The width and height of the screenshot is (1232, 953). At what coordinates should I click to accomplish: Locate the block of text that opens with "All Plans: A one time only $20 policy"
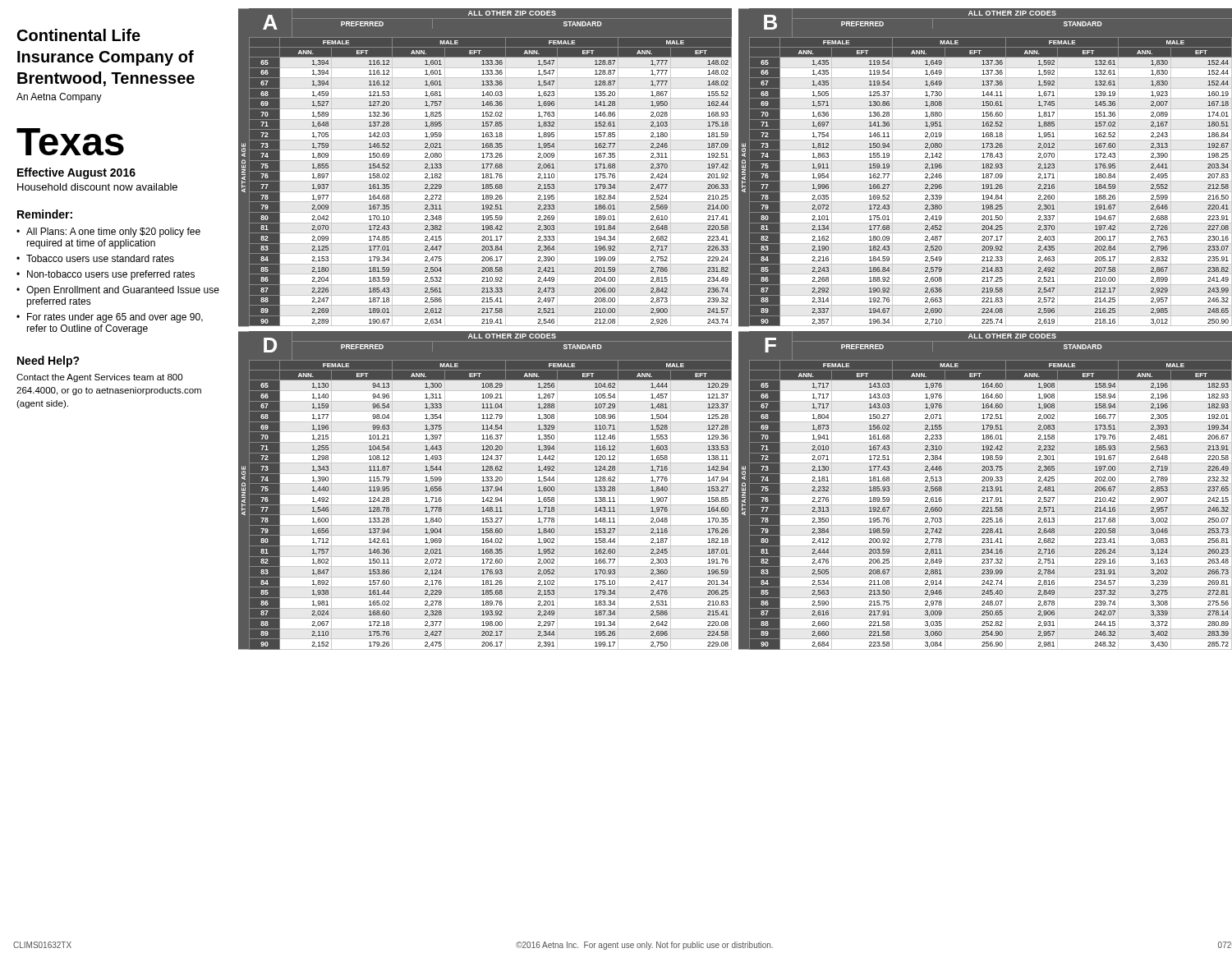pyautogui.click(x=113, y=237)
